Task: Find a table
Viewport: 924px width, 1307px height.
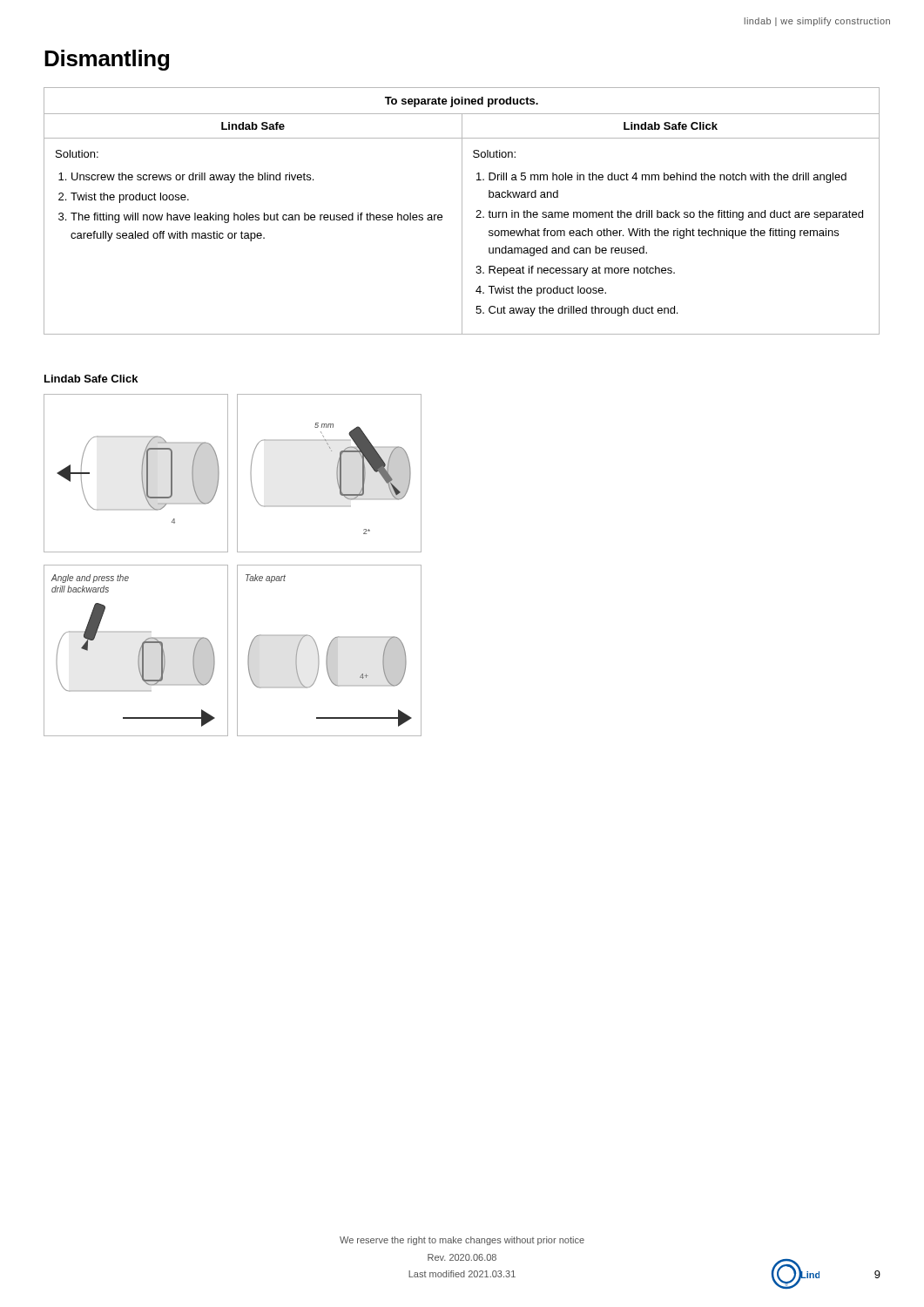Action: point(462,211)
